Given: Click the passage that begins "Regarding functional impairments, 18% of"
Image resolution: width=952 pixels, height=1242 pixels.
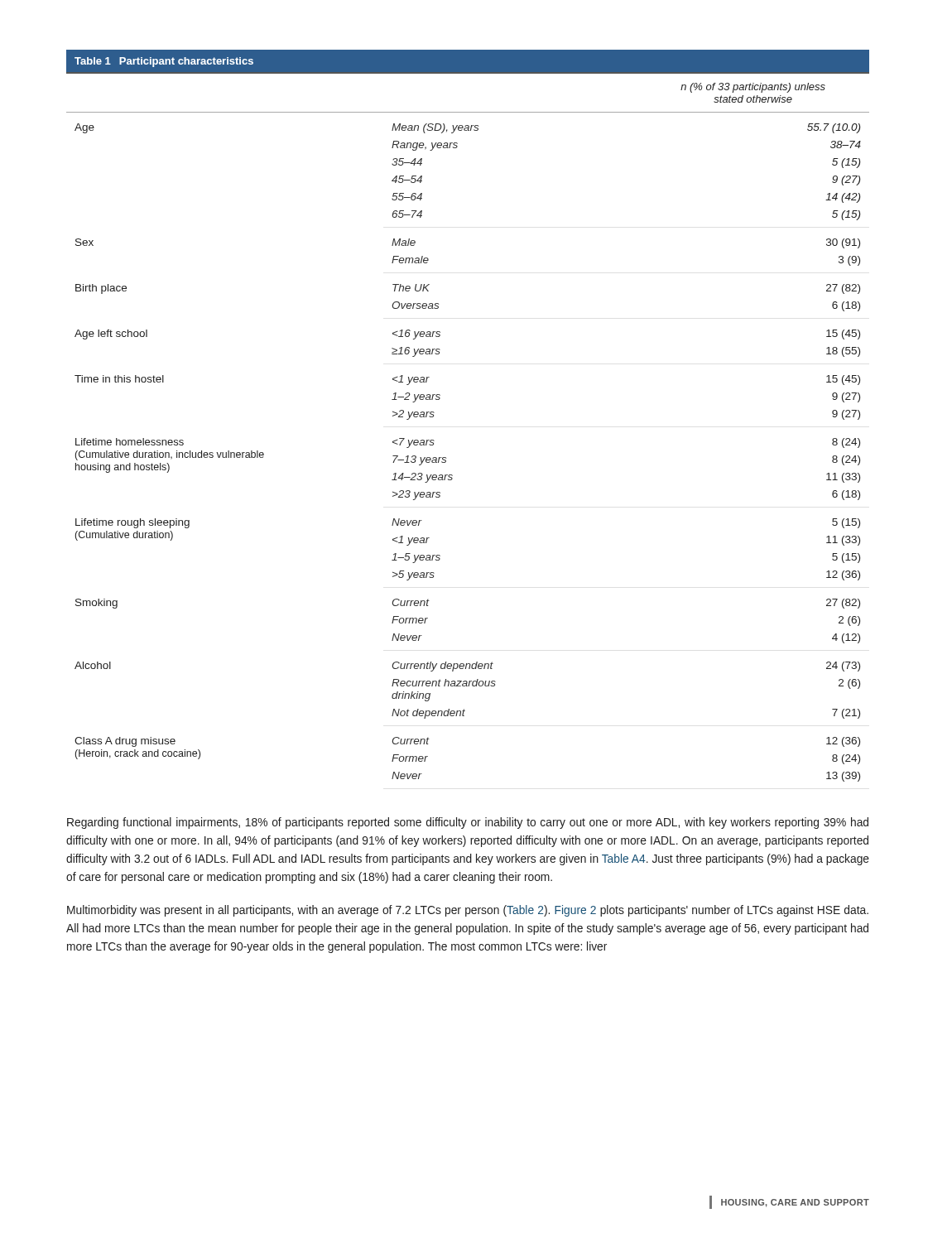Looking at the screenshot, I should tap(468, 850).
